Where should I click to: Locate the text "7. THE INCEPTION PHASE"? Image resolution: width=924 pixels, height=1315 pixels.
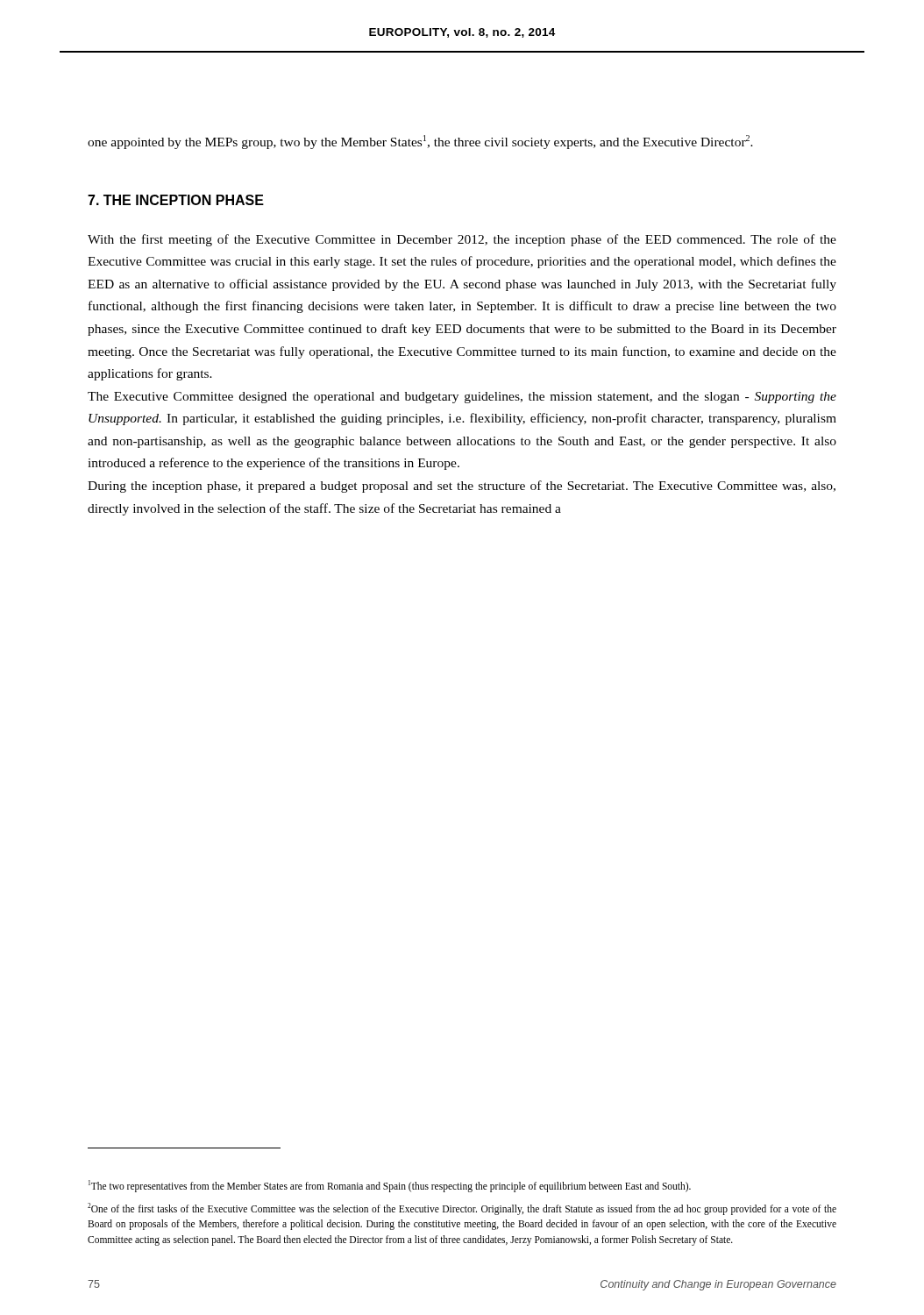pyautogui.click(x=176, y=200)
